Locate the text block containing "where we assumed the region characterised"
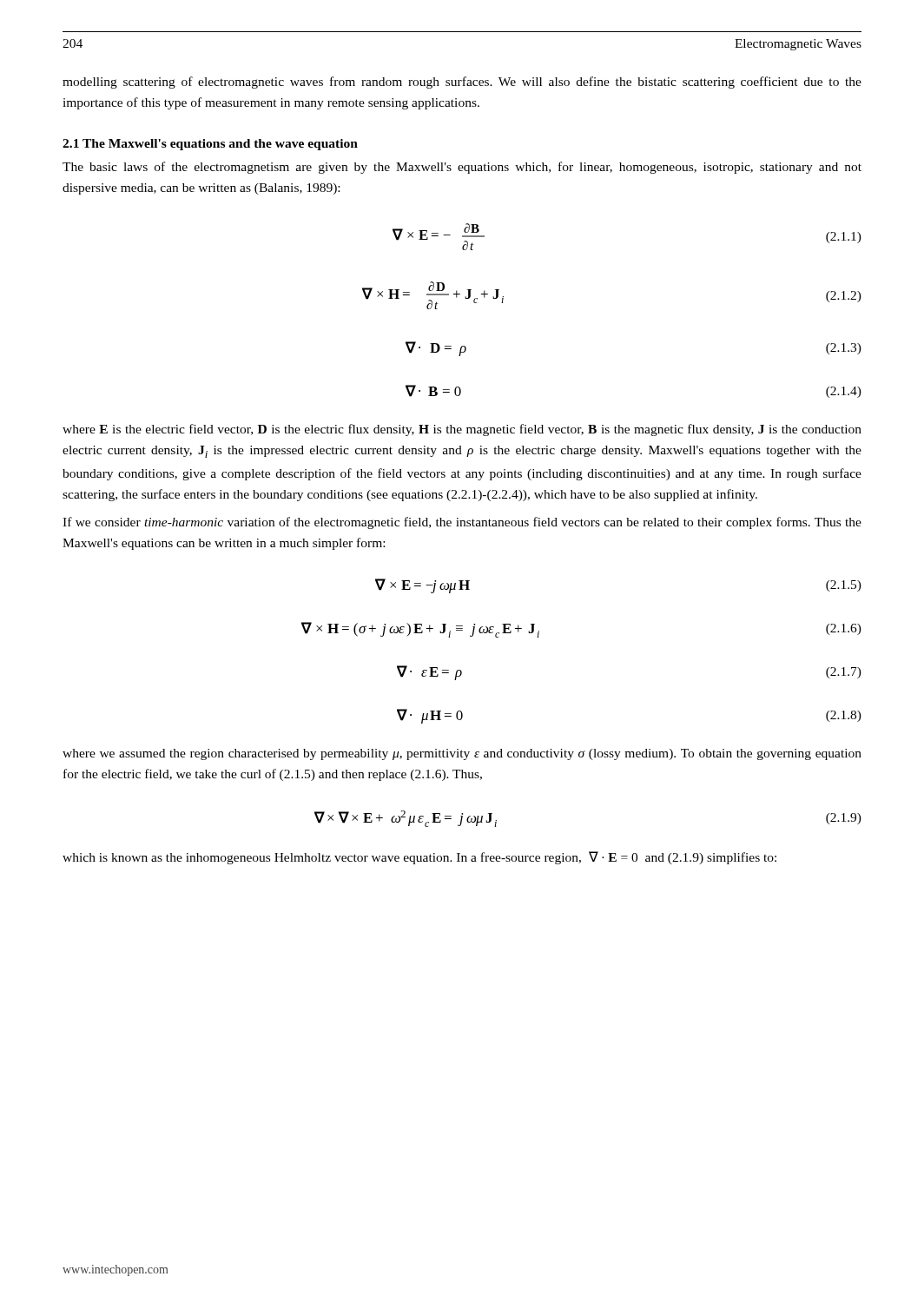The height and width of the screenshot is (1303, 924). tap(462, 763)
